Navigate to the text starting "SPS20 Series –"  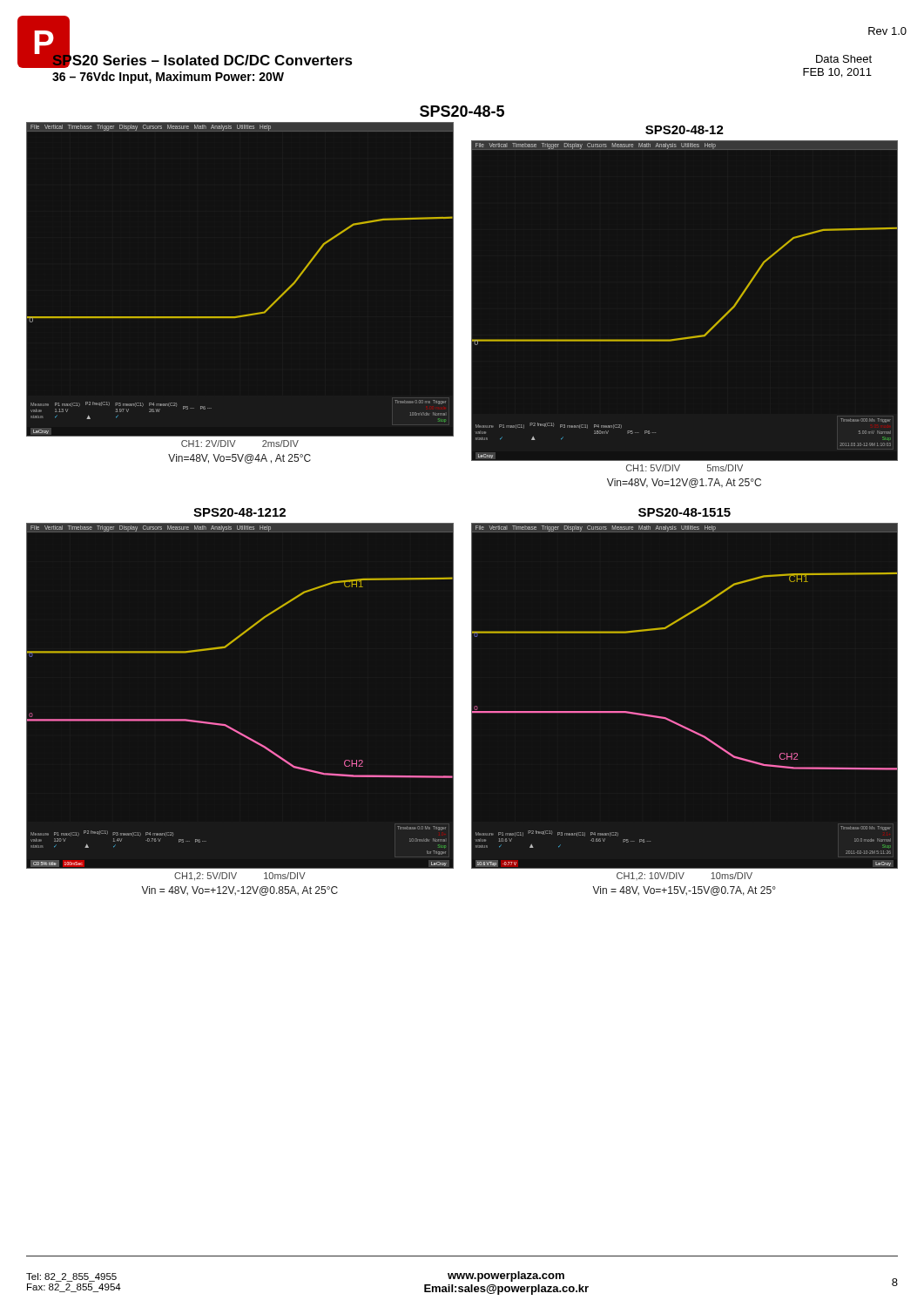pyautogui.click(x=202, y=61)
